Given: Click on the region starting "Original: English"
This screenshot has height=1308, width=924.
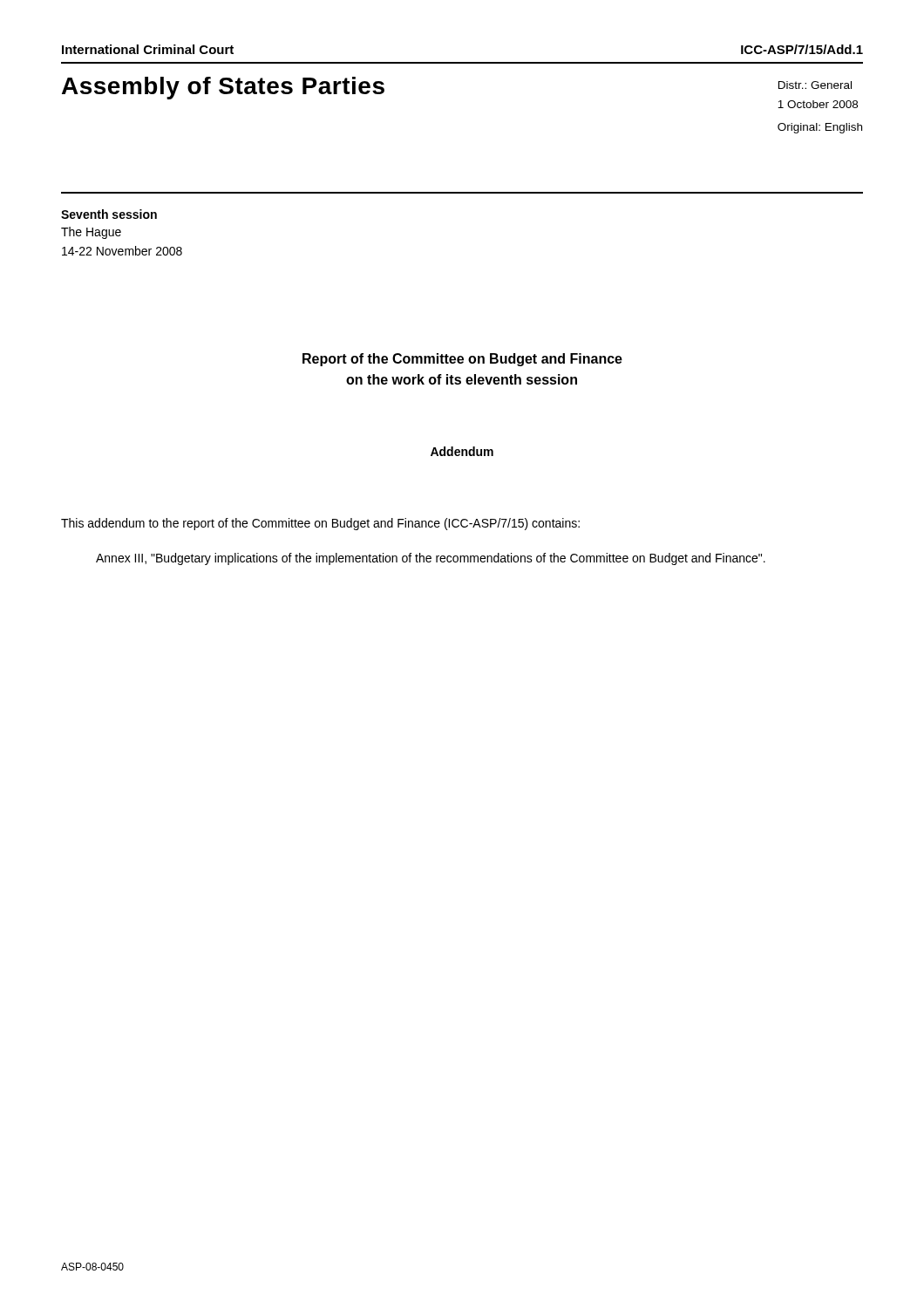Looking at the screenshot, I should (820, 127).
